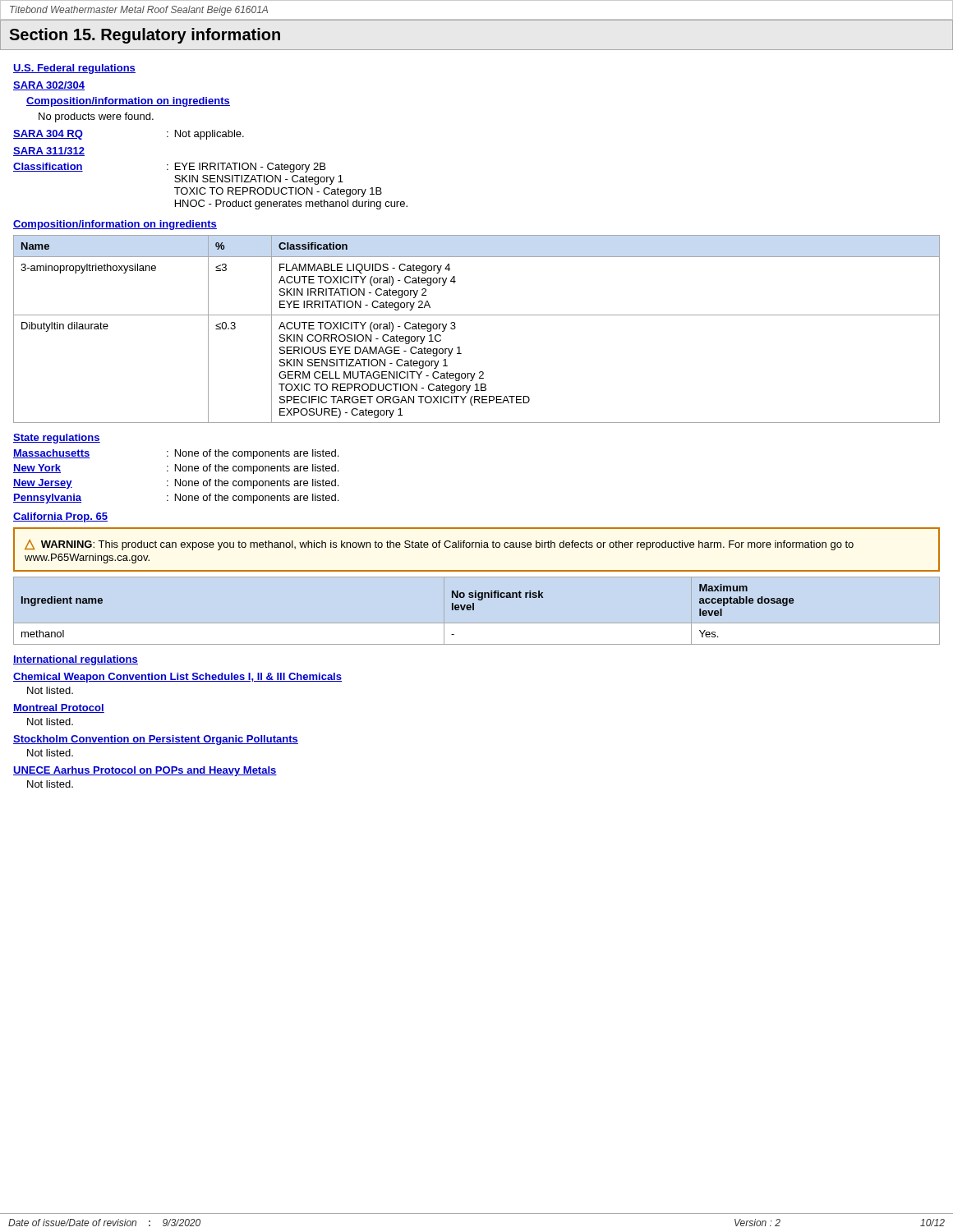Navigate to the passage starting "International regulations"
The image size is (953, 1232).
tap(75, 659)
